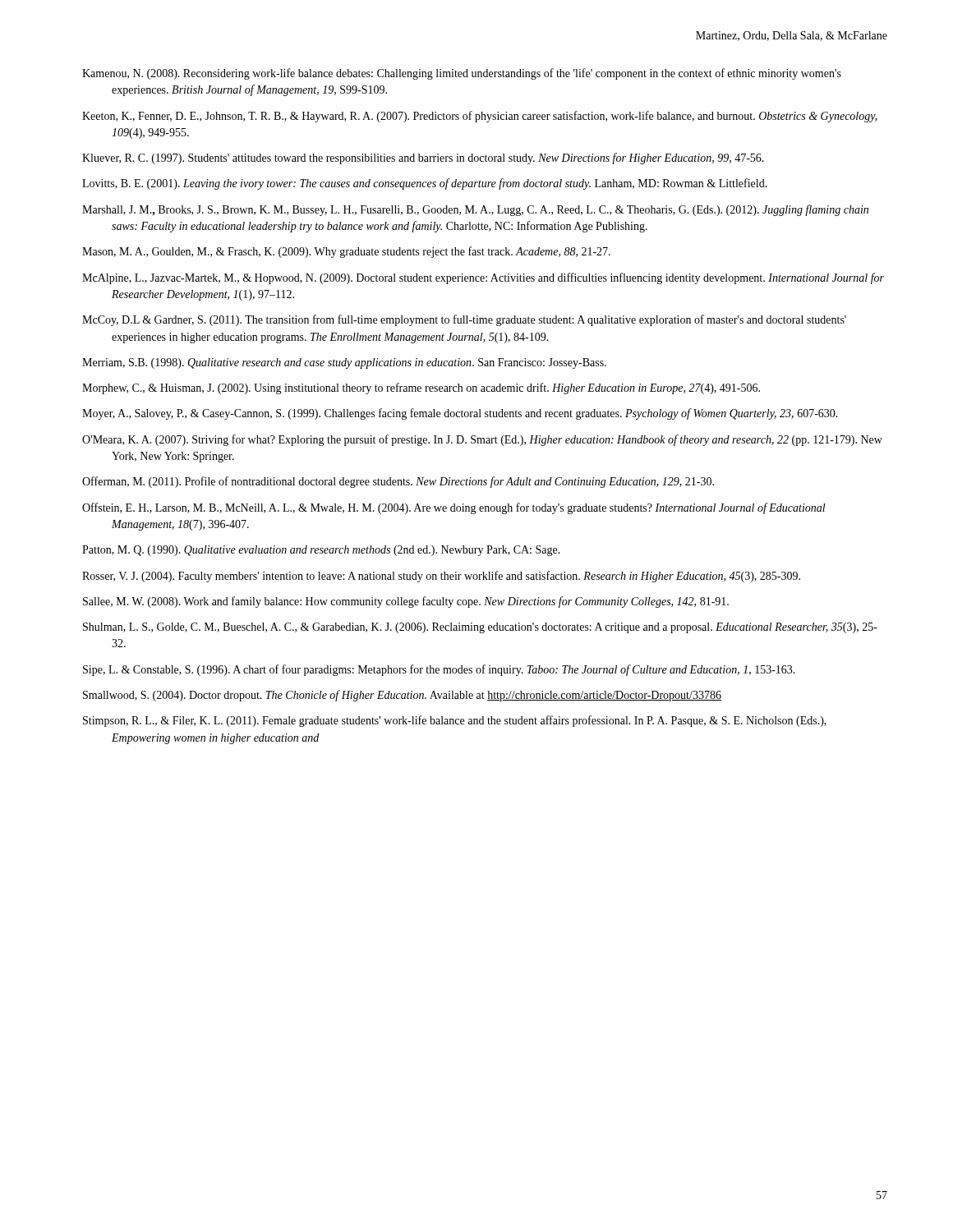953x1232 pixels.
Task: Locate the list item that reads "Keeton, K., Fenner, D. E., Johnson, T. R."
Action: (480, 124)
